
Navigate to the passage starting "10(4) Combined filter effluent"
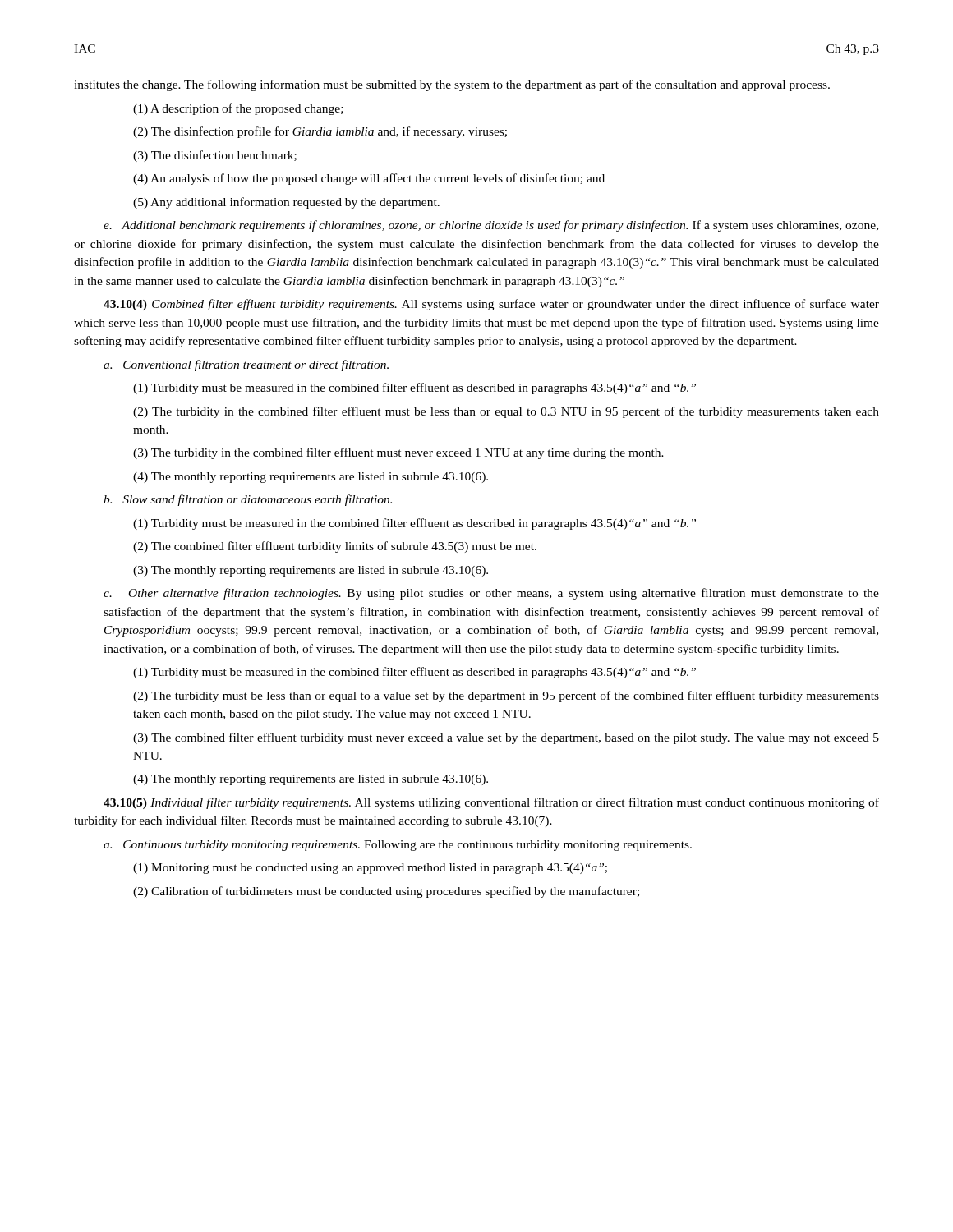click(x=476, y=323)
